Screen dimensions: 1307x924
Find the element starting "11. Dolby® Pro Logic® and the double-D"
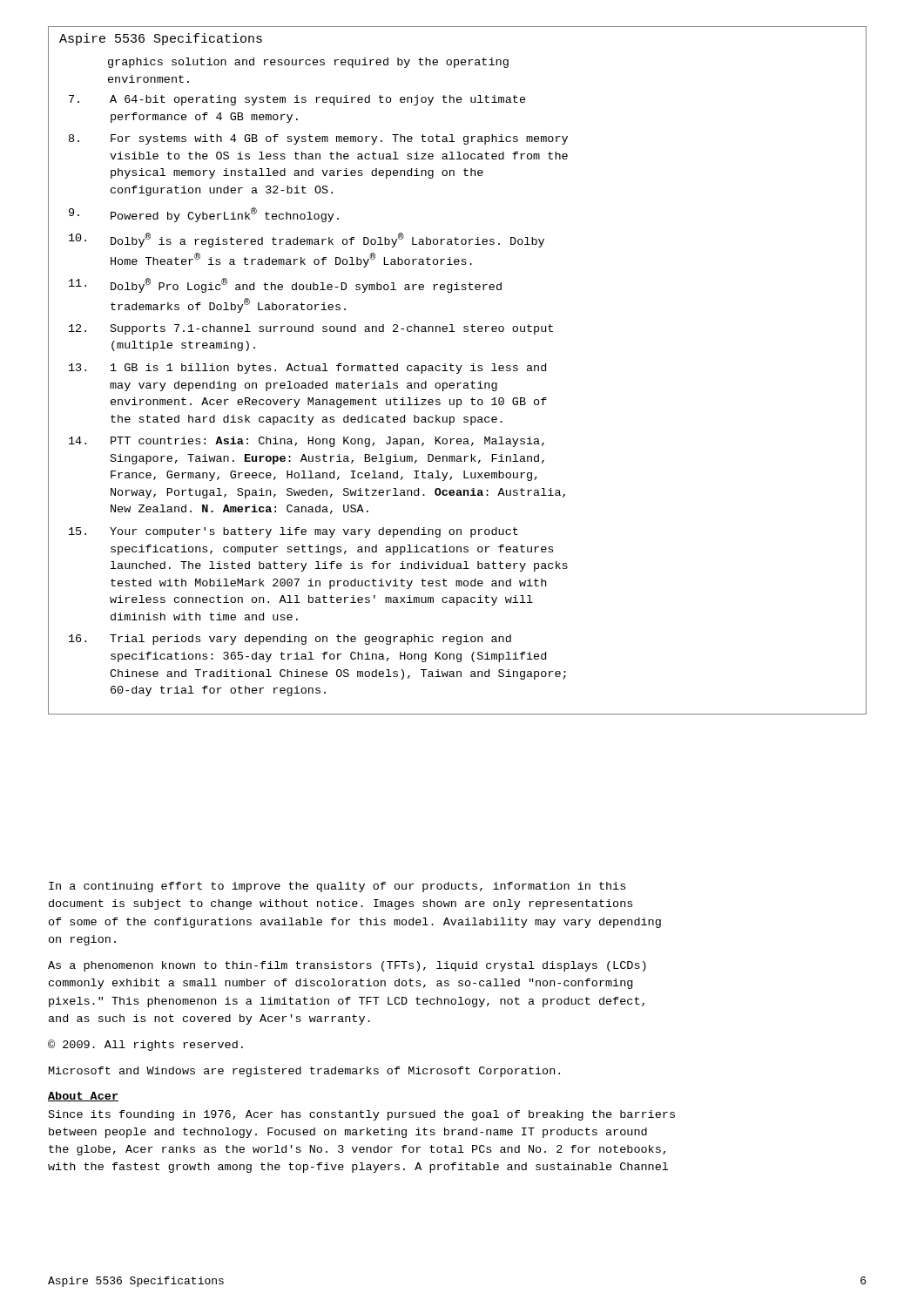coord(457,295)
